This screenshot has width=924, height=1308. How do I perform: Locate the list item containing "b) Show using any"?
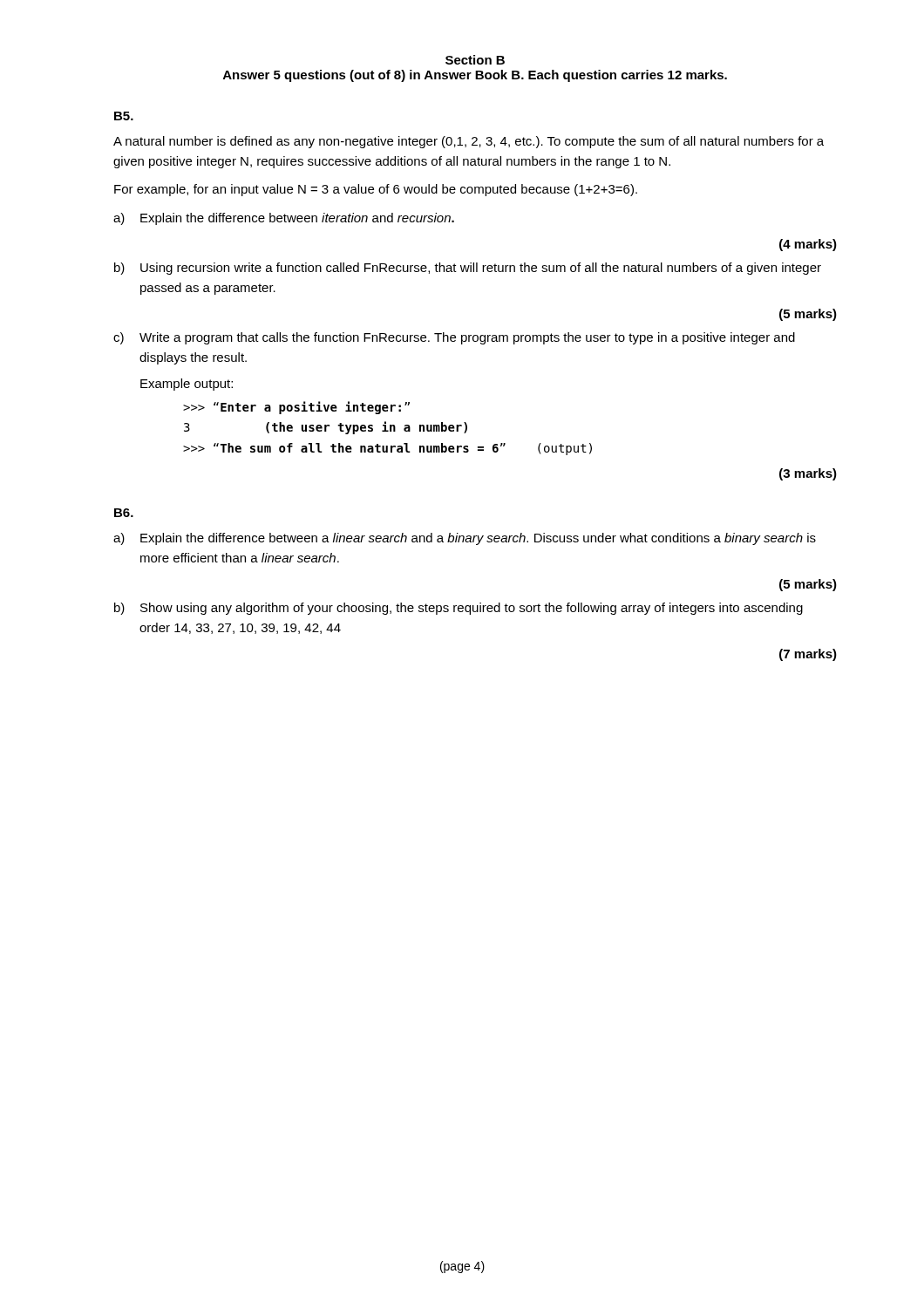(475, 618)
